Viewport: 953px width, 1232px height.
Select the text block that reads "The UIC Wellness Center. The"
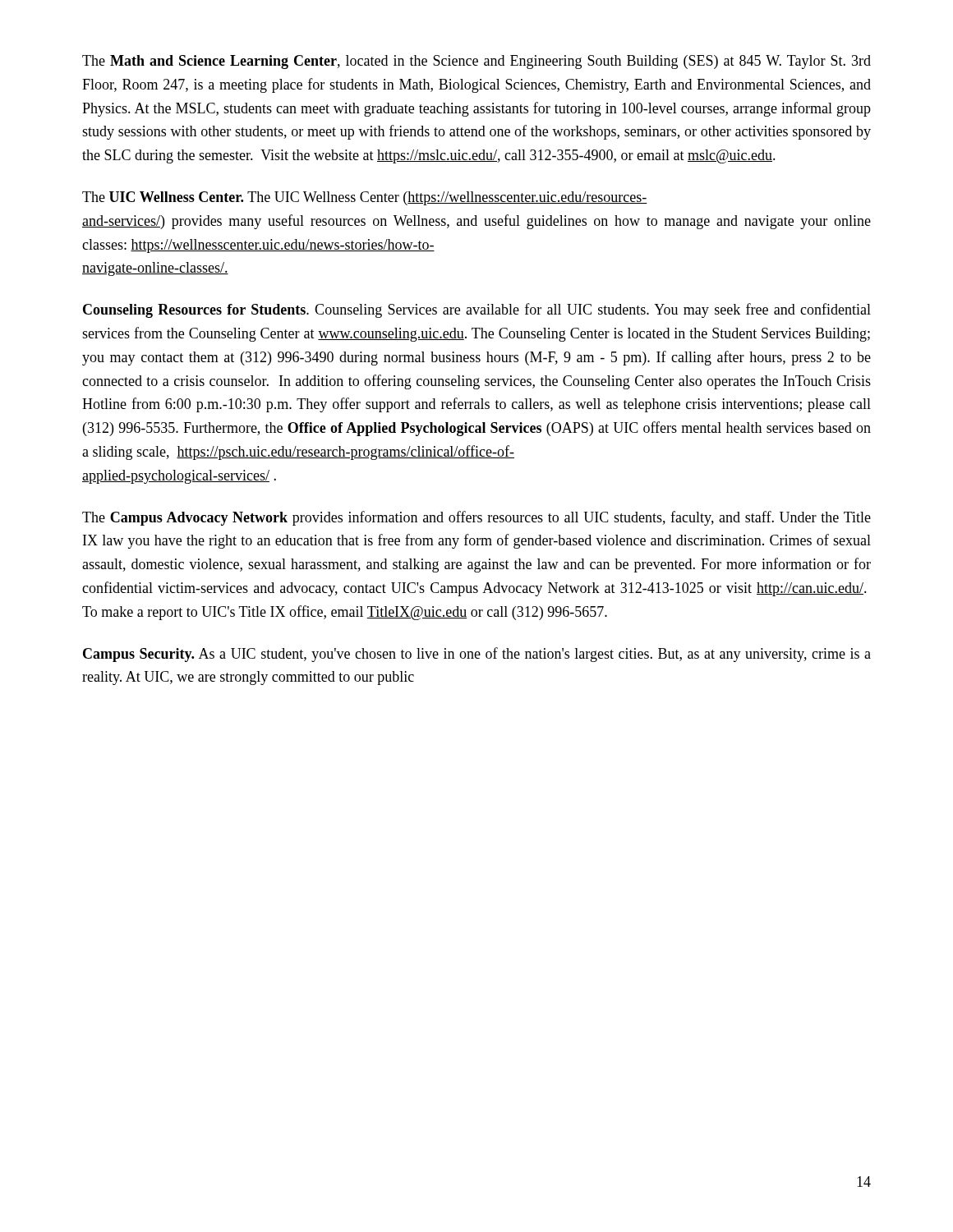tap(476, 233)
